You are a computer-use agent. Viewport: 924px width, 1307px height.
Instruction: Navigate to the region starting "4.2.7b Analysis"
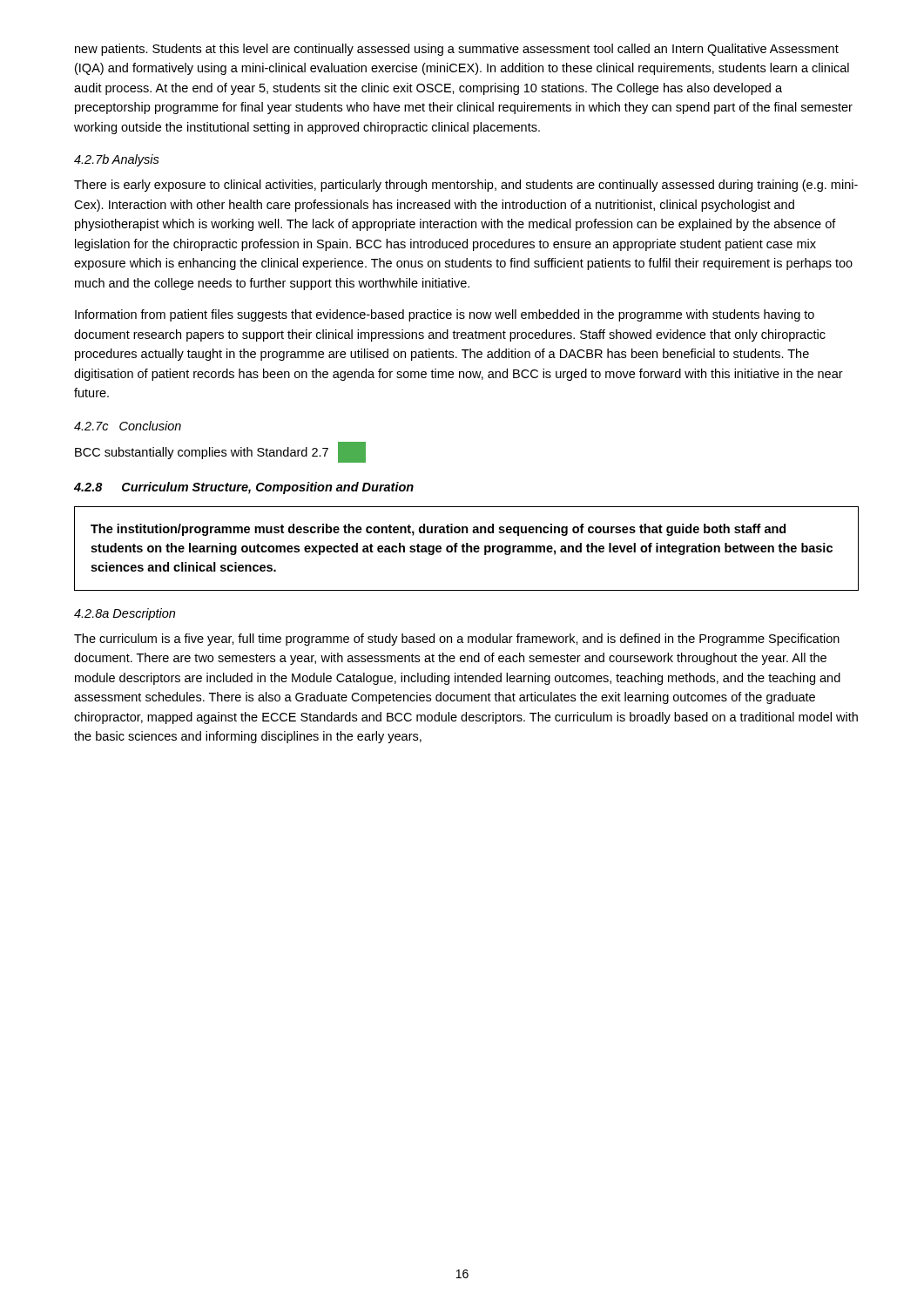point(117,160)
